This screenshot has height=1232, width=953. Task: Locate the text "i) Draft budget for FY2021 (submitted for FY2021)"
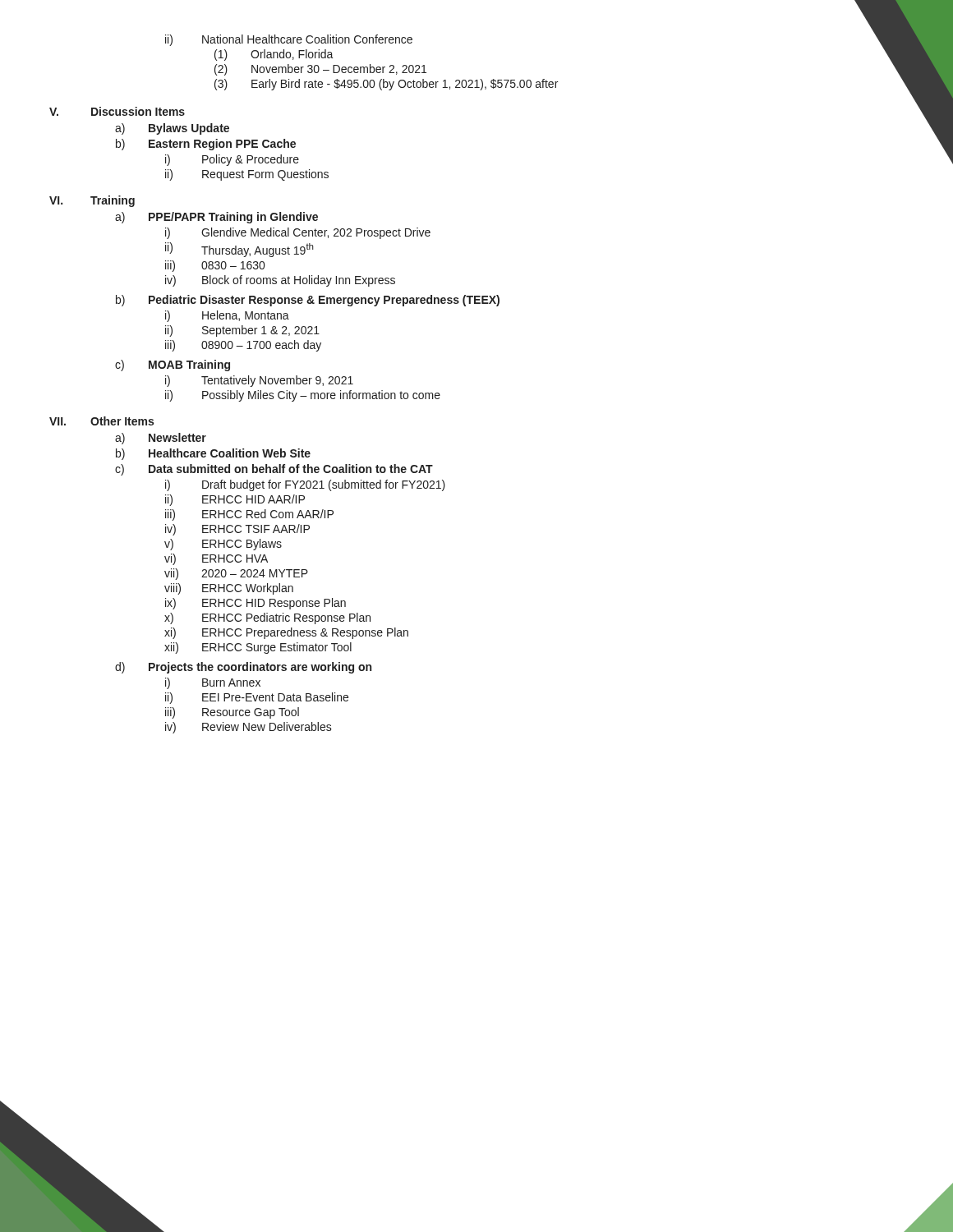(x=305, y=485)
